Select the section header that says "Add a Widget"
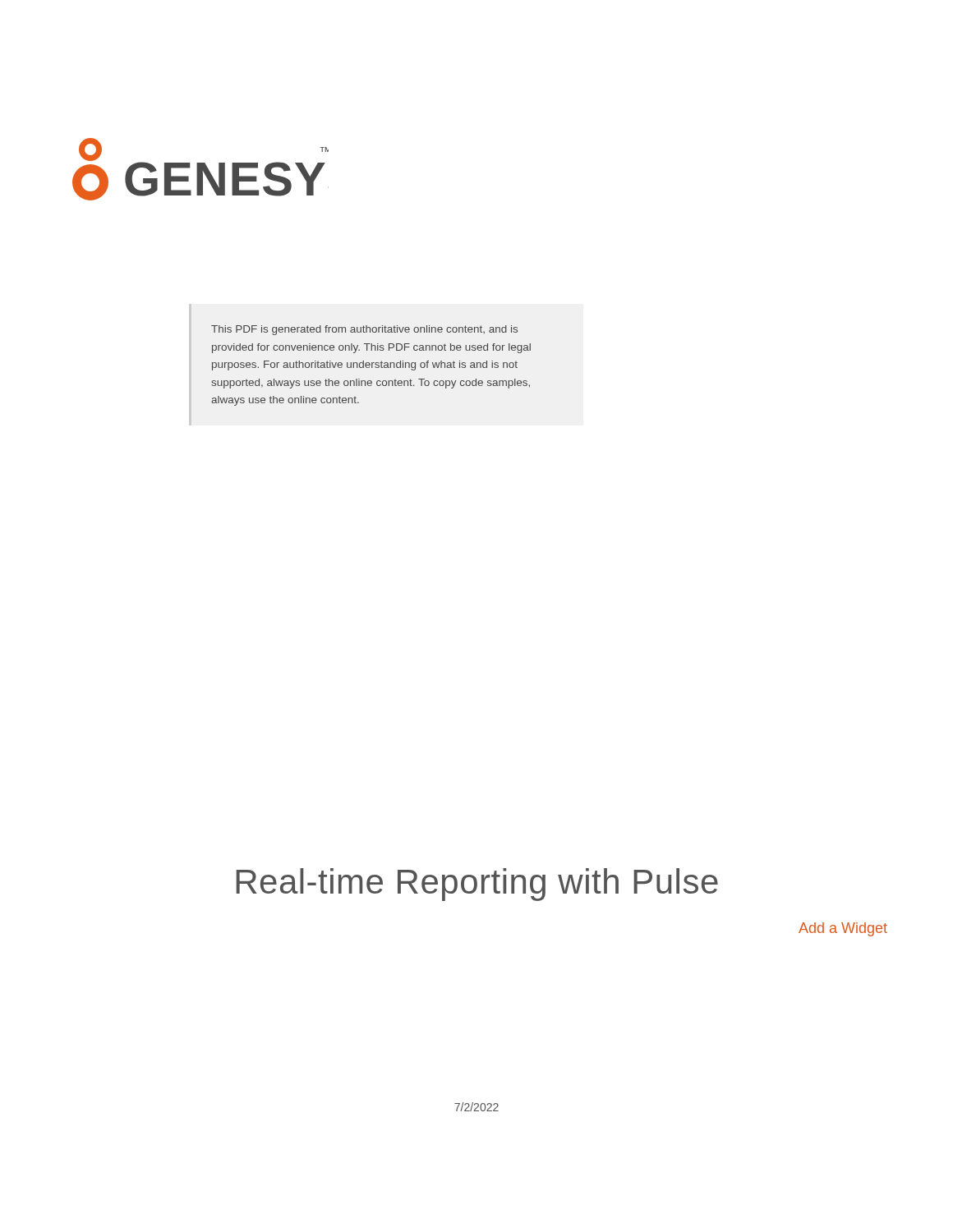This screenshot has width=953, height=1232. [x=843, y=928]
